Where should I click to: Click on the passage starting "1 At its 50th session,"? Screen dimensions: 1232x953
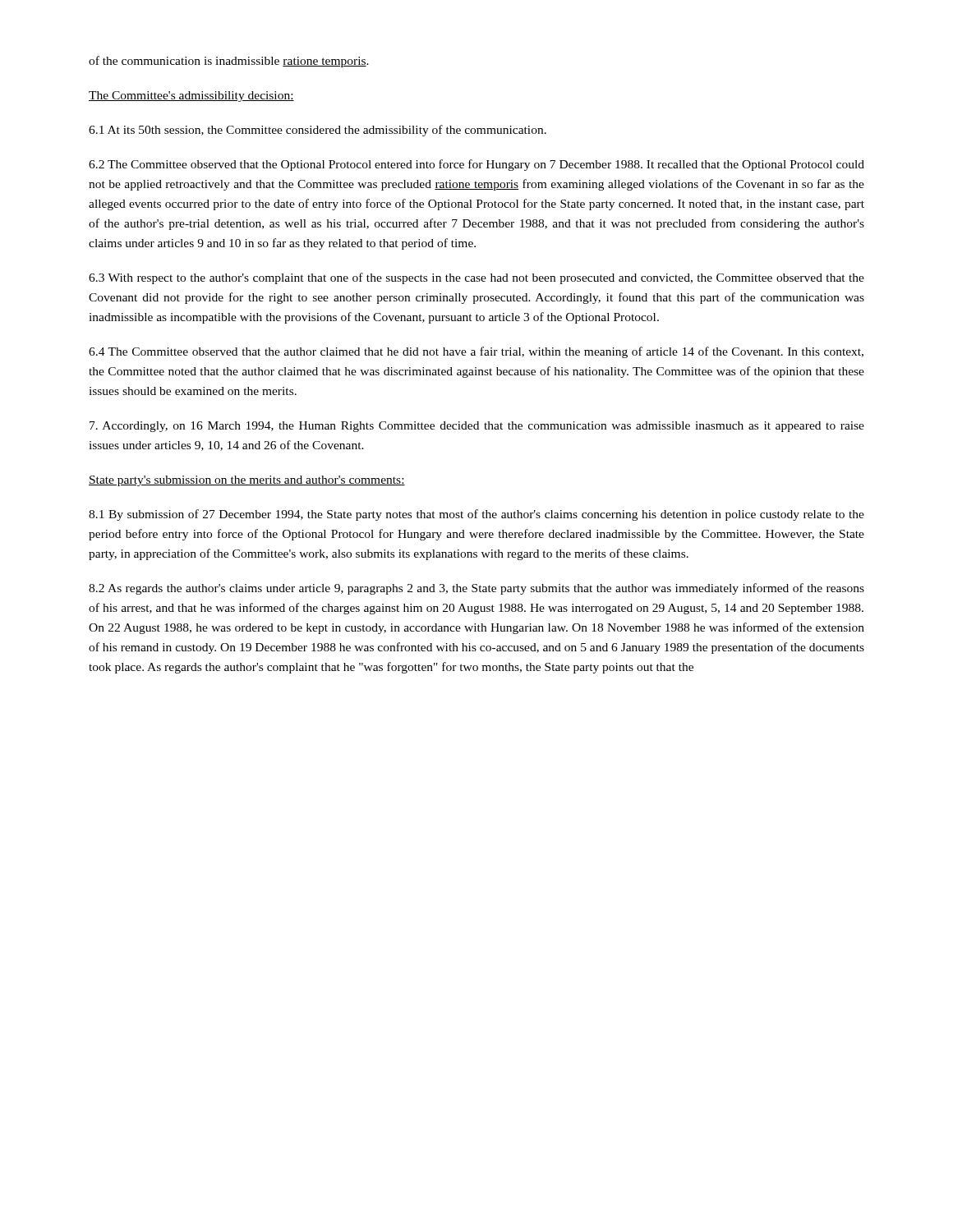click(x=318, y=129)
